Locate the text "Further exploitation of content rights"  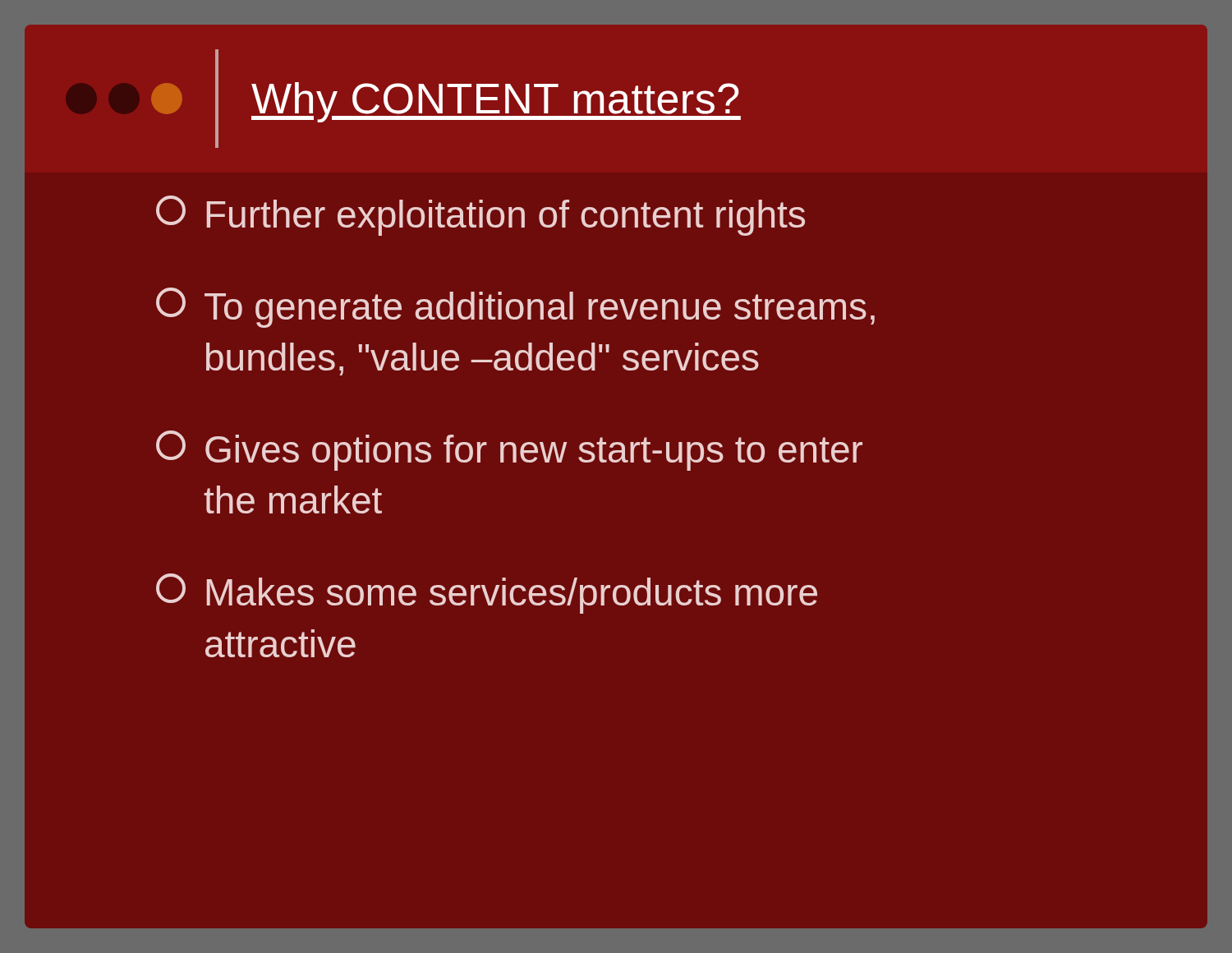481,214
